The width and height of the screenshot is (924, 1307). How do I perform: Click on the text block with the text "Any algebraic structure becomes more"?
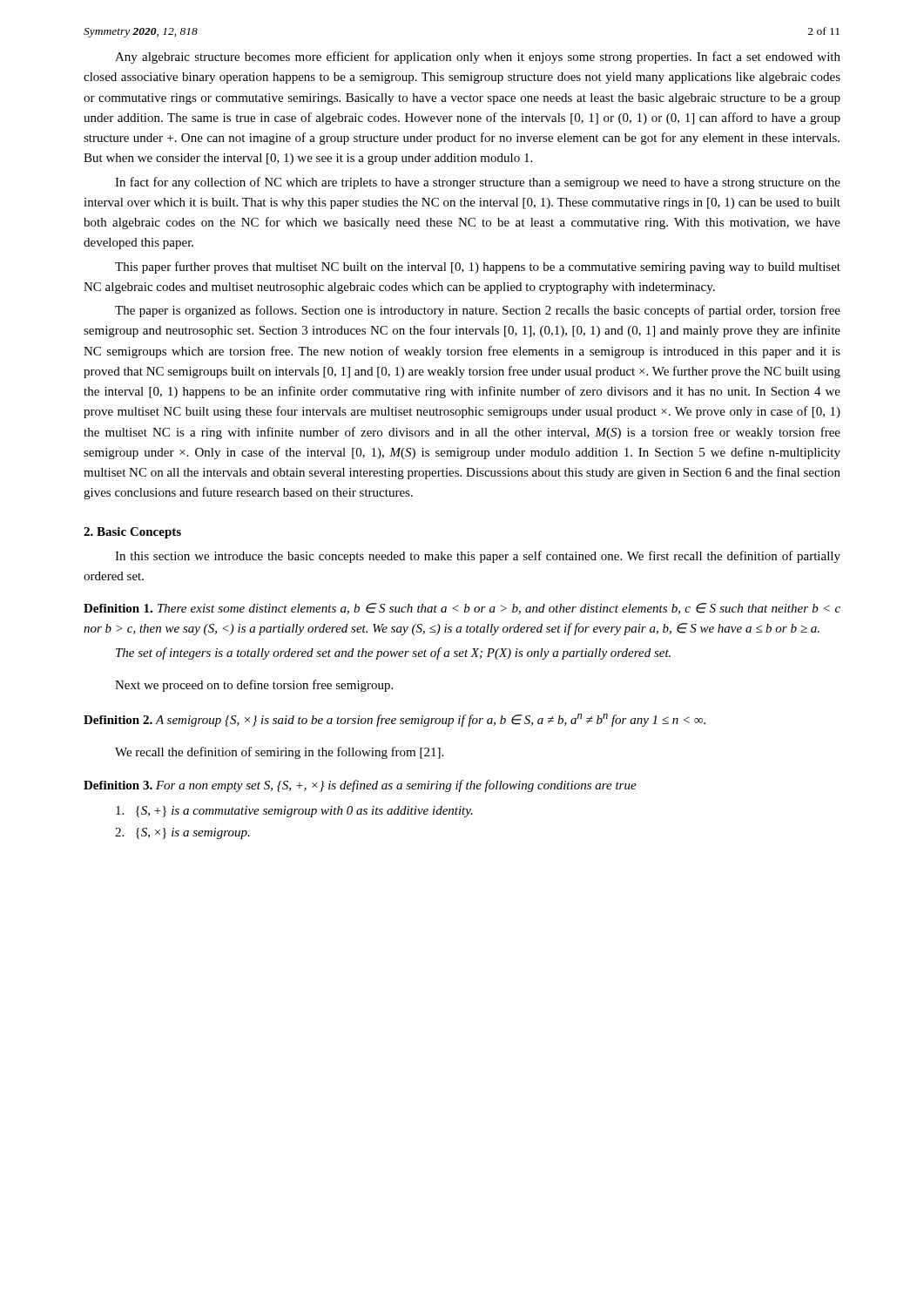pyautogui.click(x=462, y=108)
